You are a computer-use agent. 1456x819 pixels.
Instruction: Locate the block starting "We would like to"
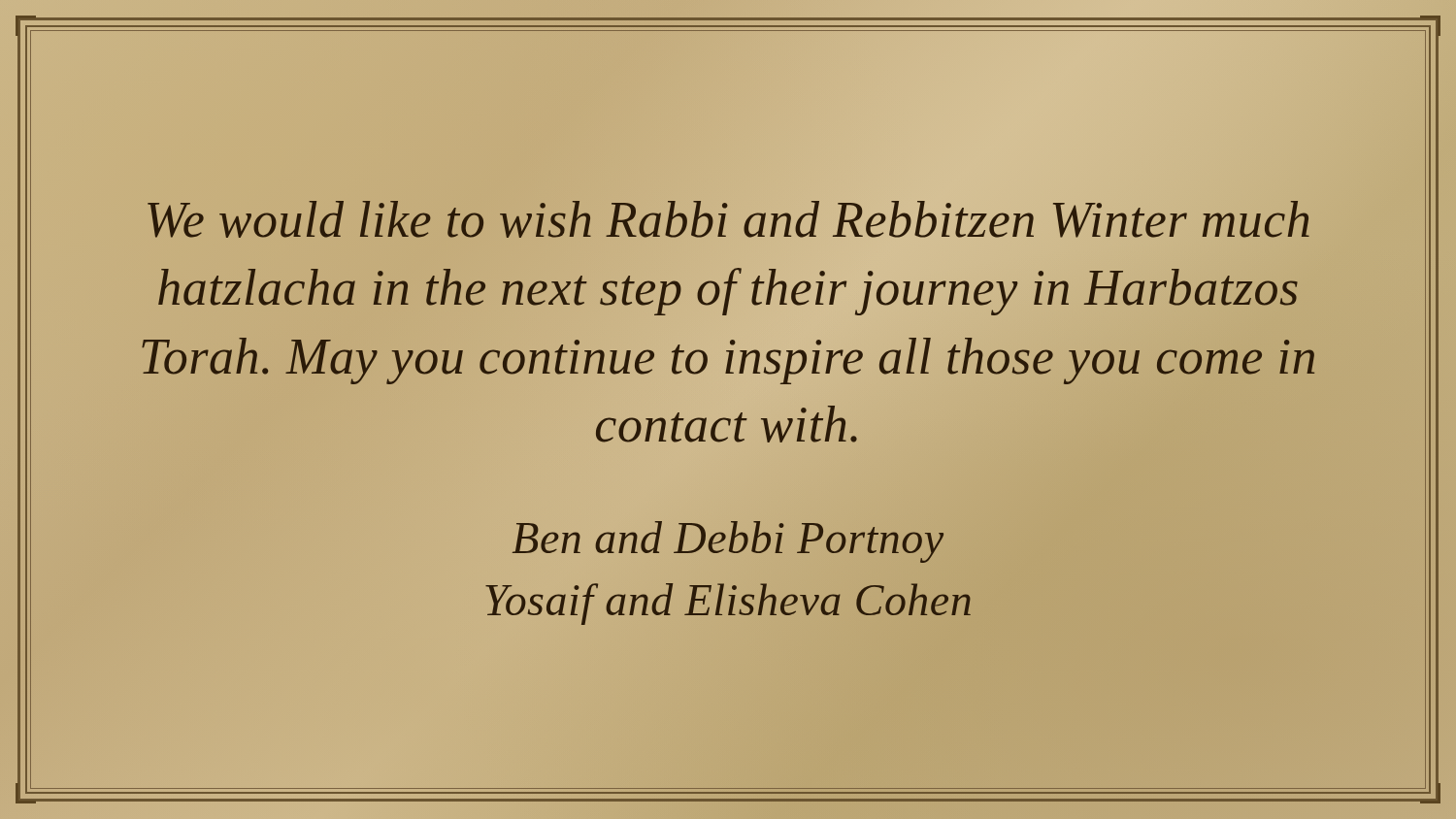point(728,322)
